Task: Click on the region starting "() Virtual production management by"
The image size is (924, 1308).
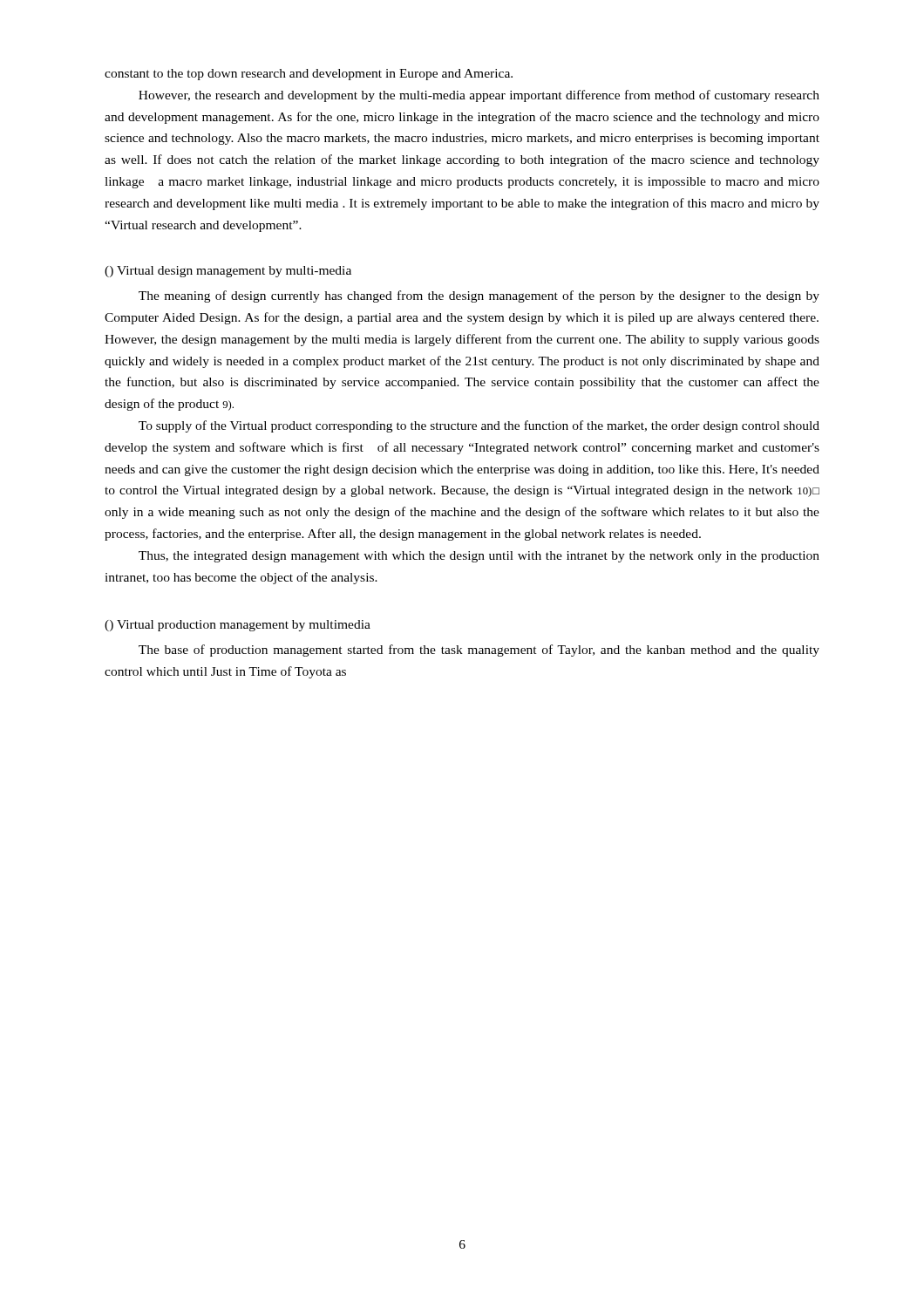Action: [x=238, y=626]
